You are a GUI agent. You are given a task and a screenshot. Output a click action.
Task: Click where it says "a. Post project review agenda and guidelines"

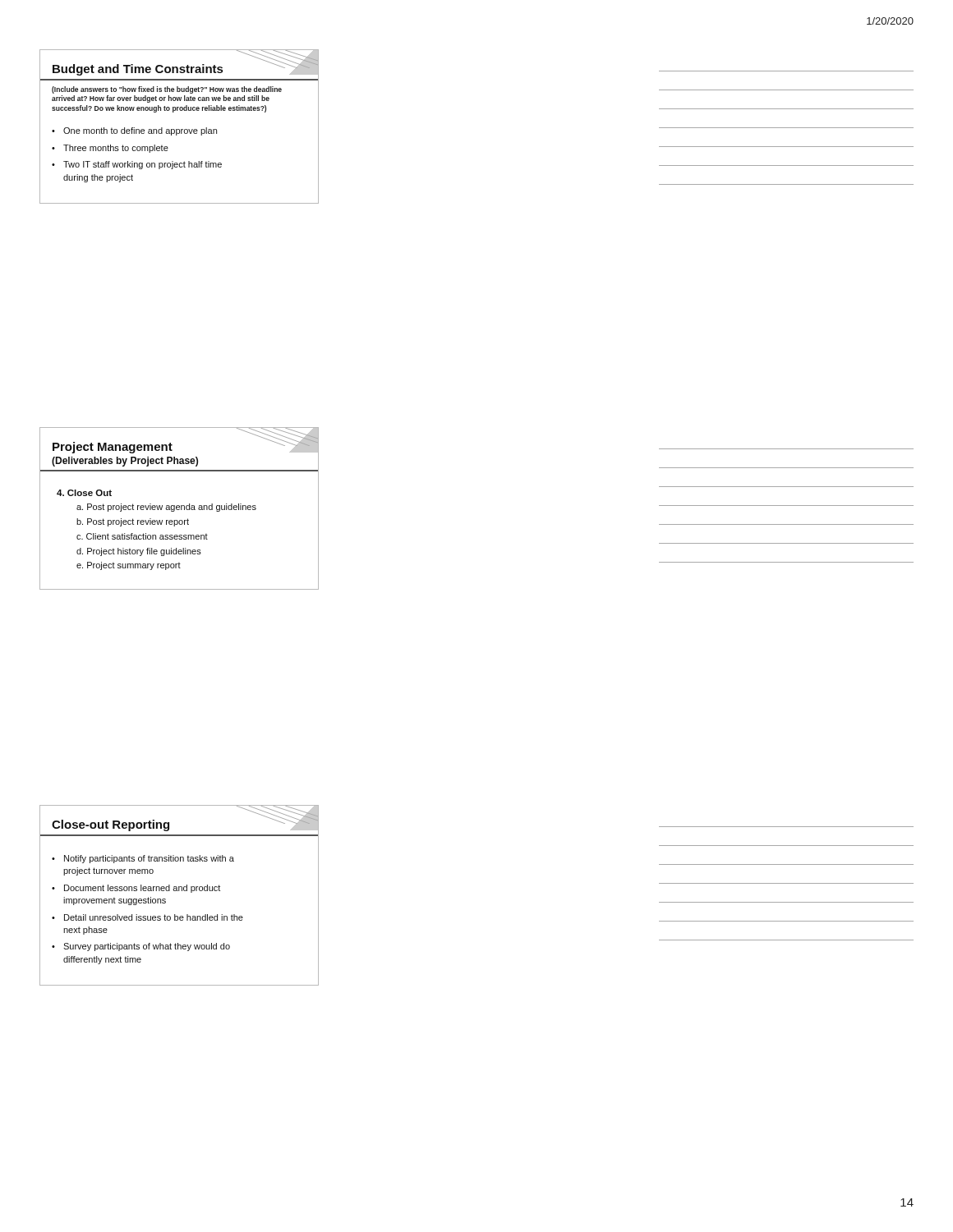pyautogui.click(x=166, y=507)
